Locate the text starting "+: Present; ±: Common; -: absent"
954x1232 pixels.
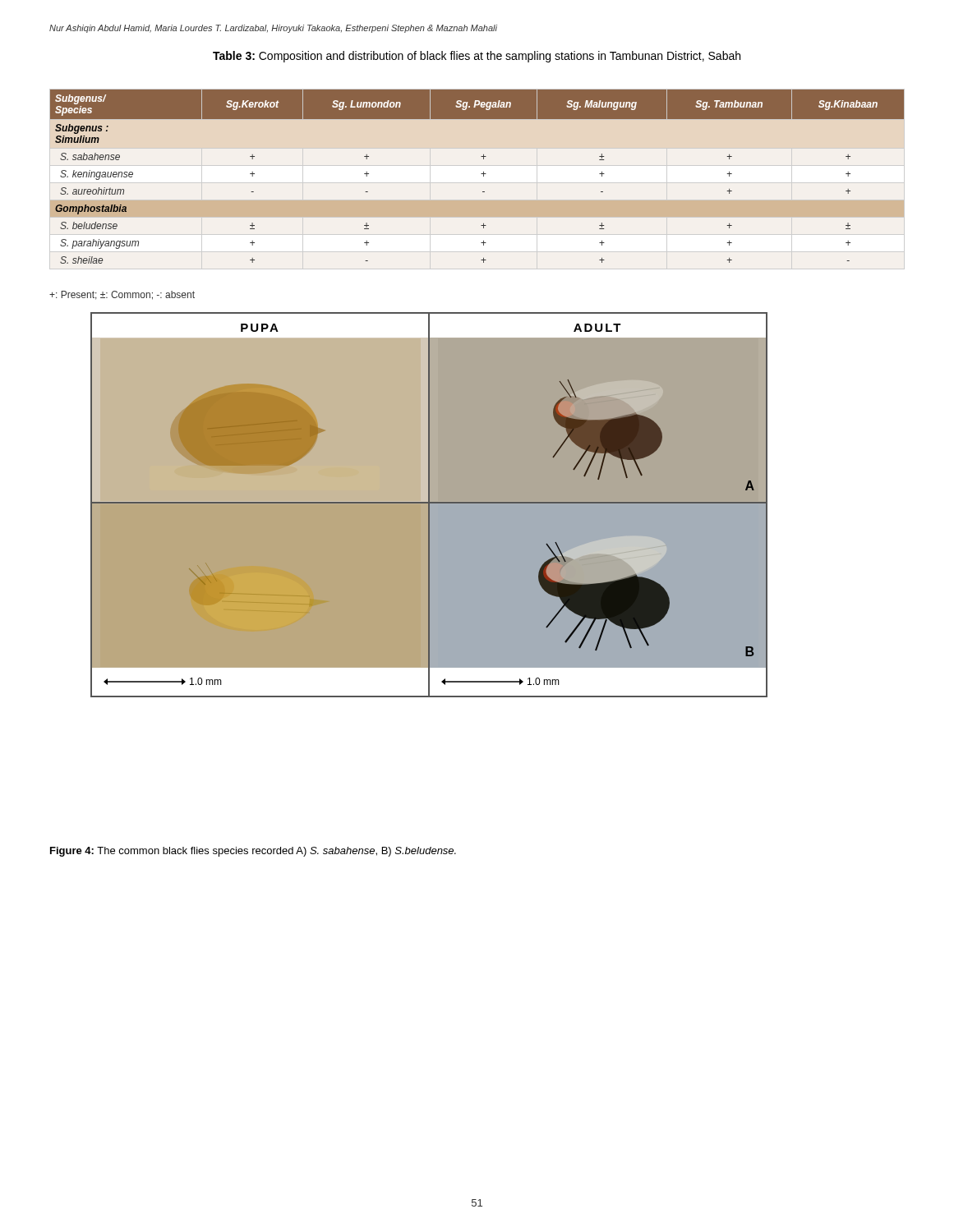click(x=122, y=295)
